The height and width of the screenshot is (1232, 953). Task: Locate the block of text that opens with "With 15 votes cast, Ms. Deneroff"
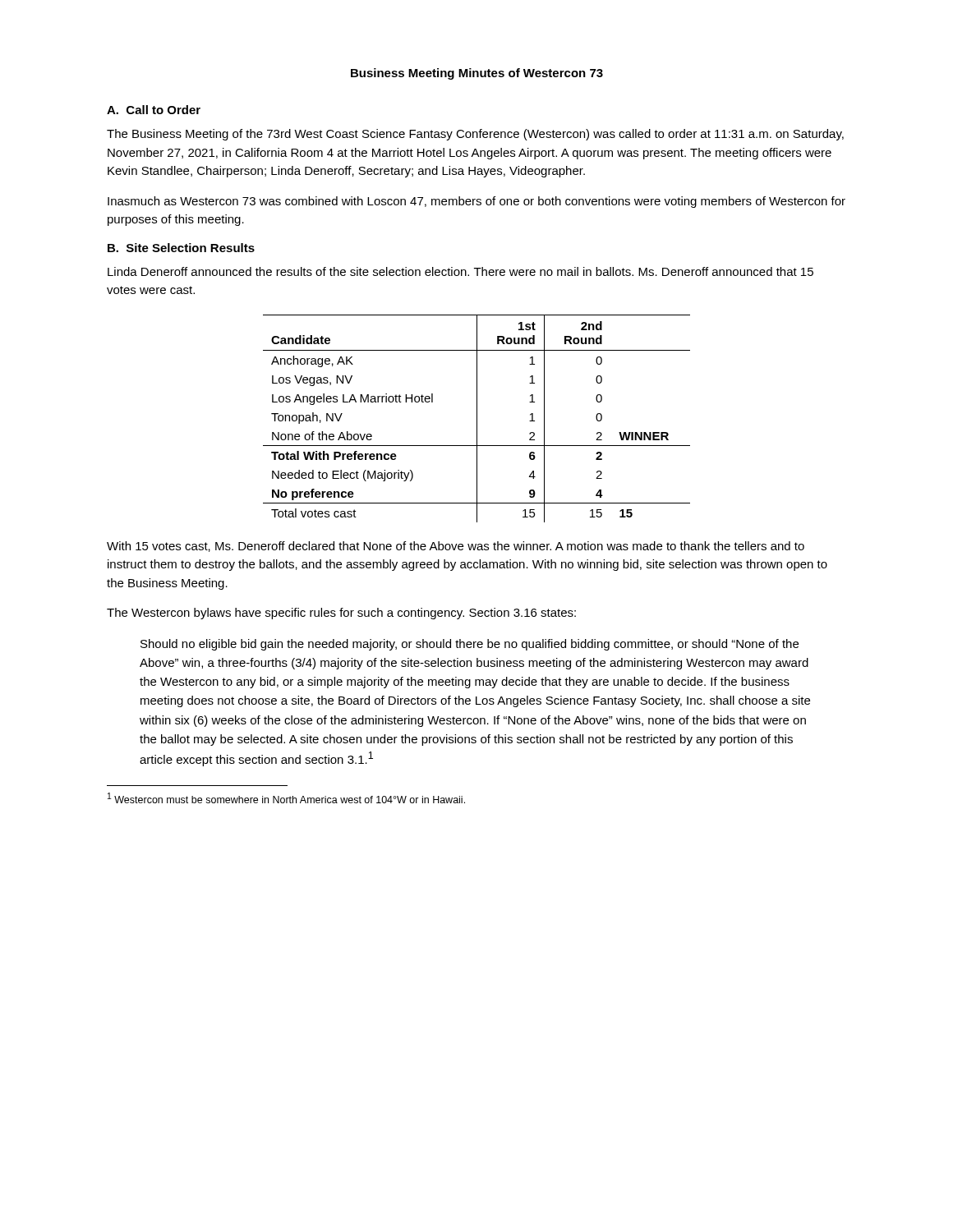coord(467,564)
